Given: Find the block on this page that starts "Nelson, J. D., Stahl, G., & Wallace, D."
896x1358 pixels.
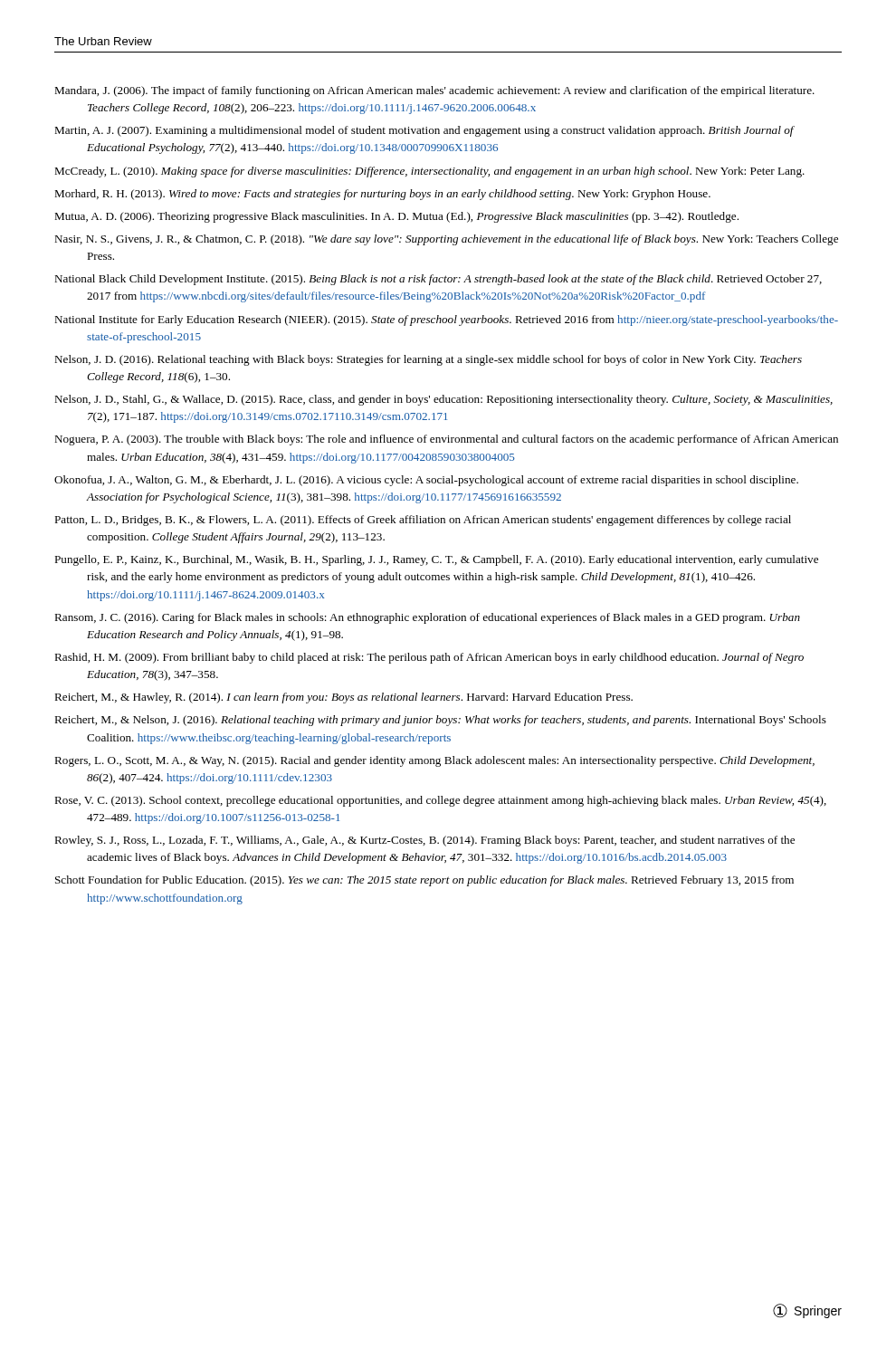Looking at the screenshot, I should (x=444, y=408).
